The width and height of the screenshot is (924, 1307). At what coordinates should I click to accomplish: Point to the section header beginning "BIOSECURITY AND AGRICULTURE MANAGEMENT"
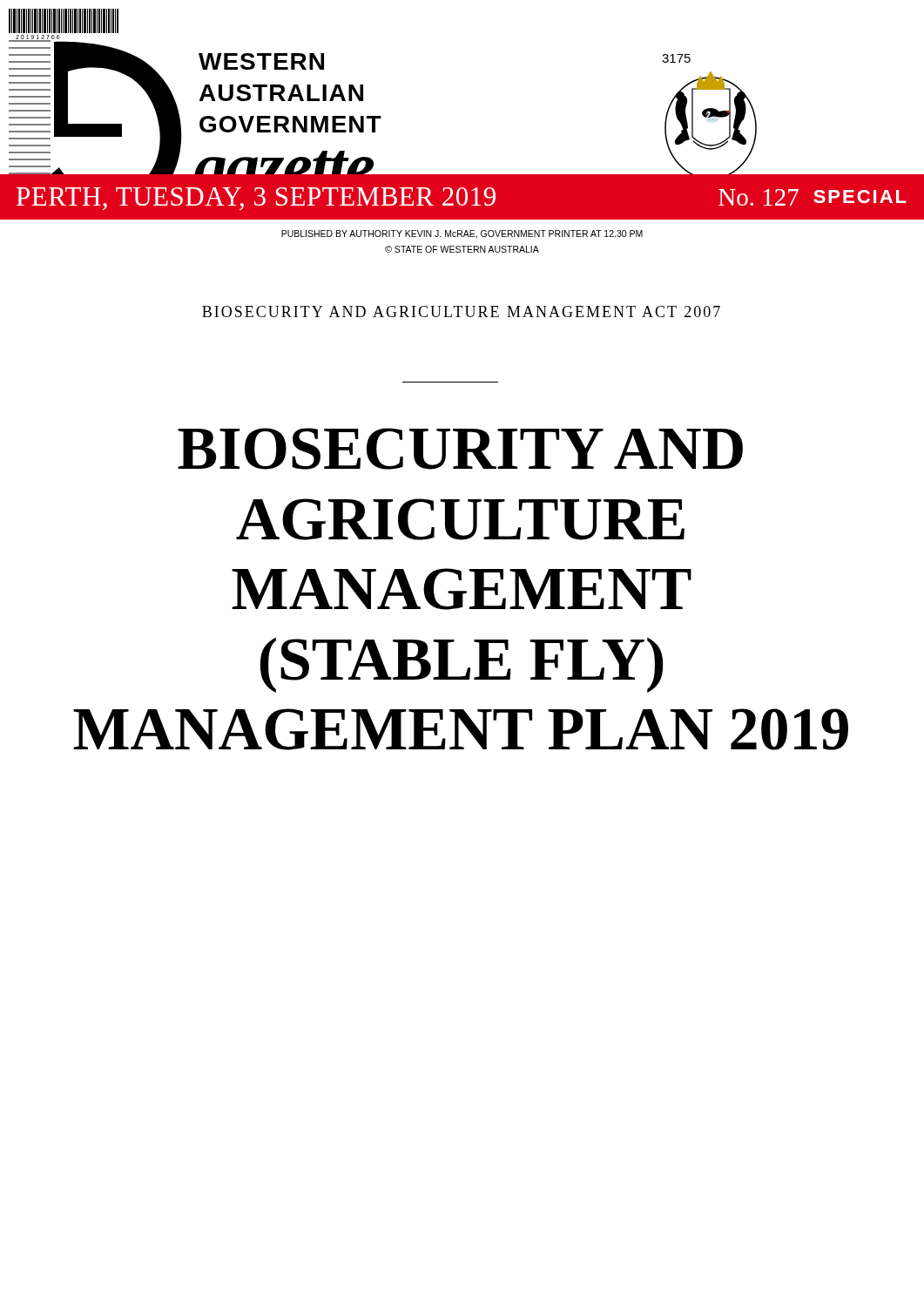tap(462, 312)
